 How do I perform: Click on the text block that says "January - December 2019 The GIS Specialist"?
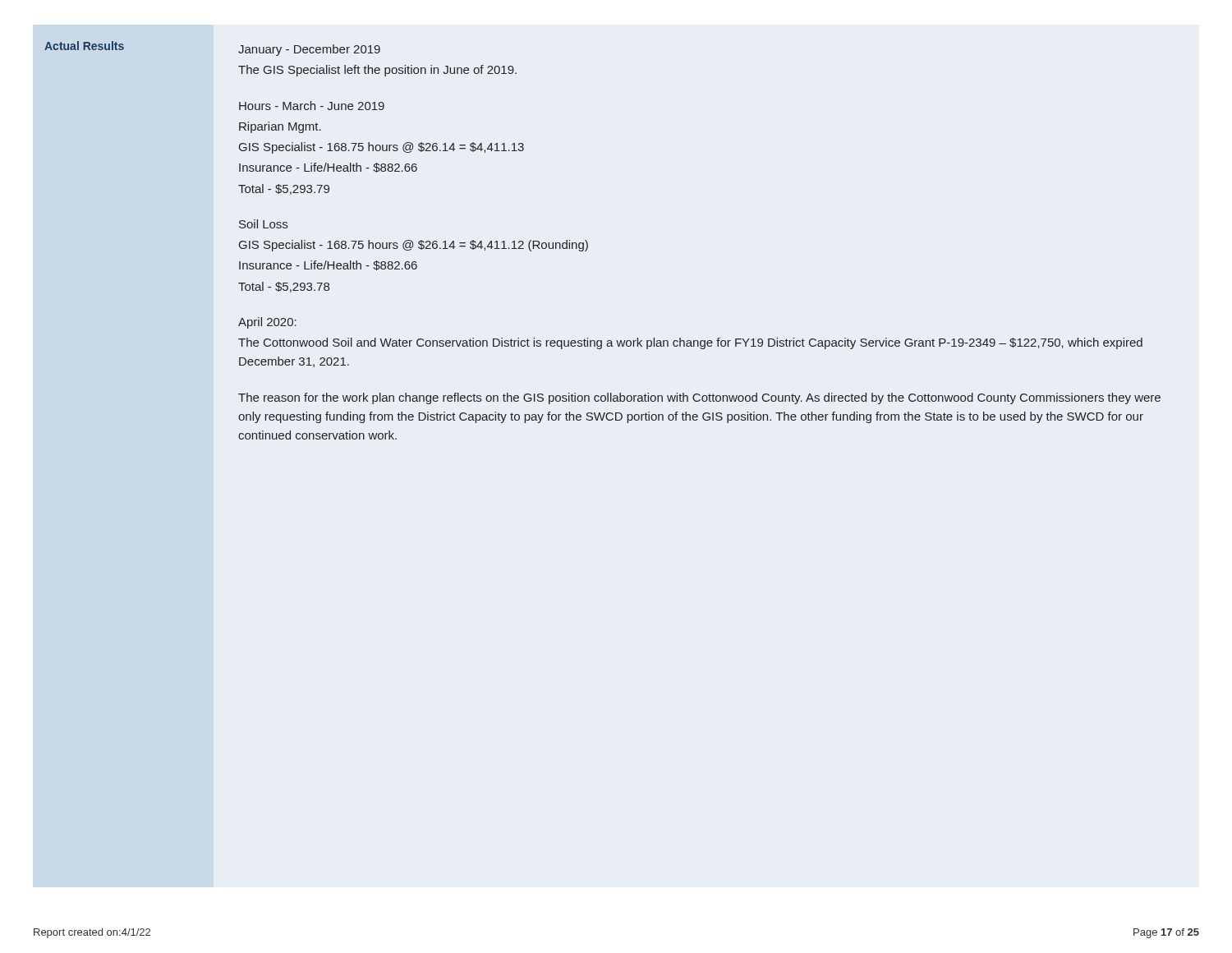pos(309,50)
